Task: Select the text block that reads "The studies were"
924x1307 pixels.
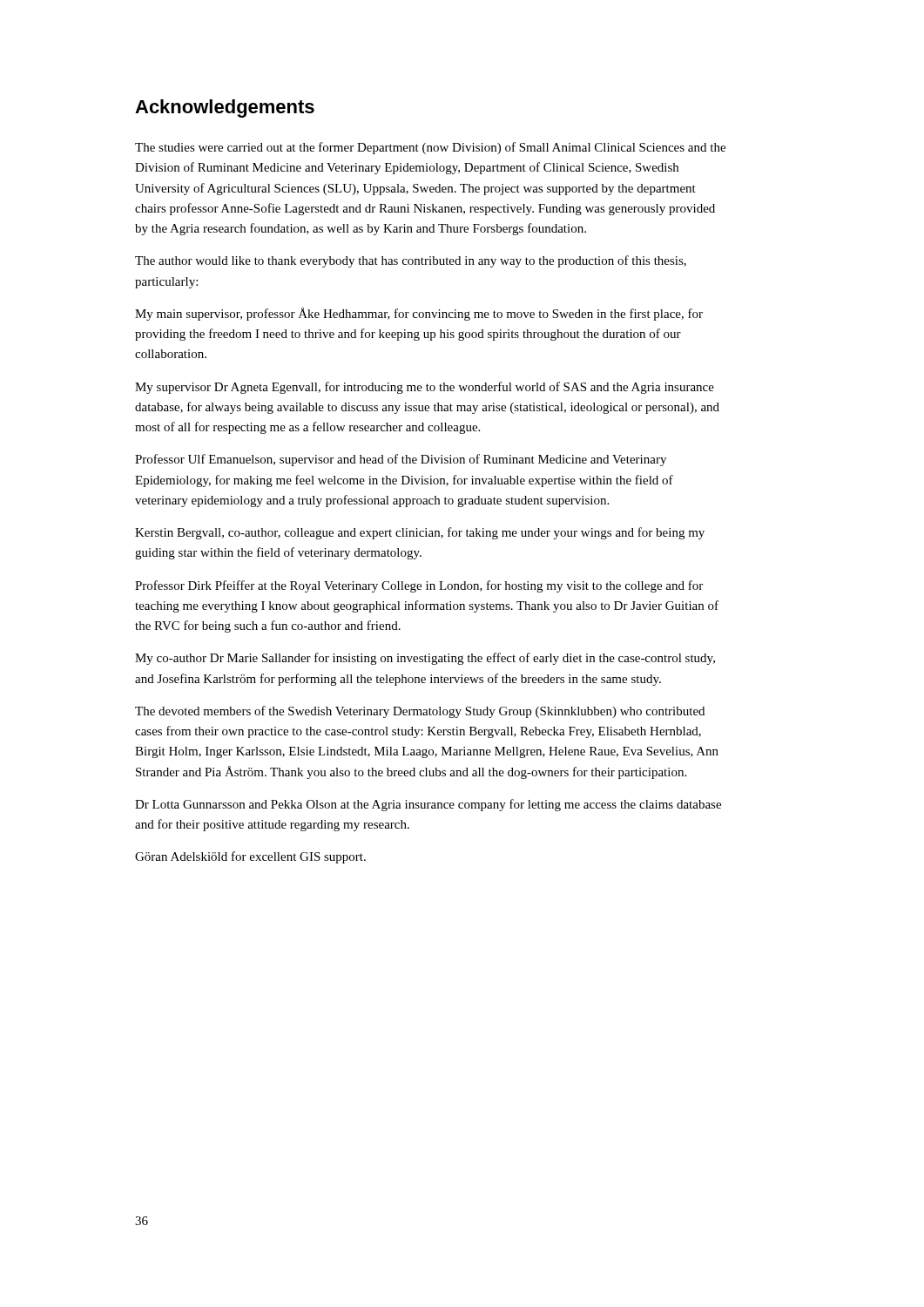Action: coord(430,188)
